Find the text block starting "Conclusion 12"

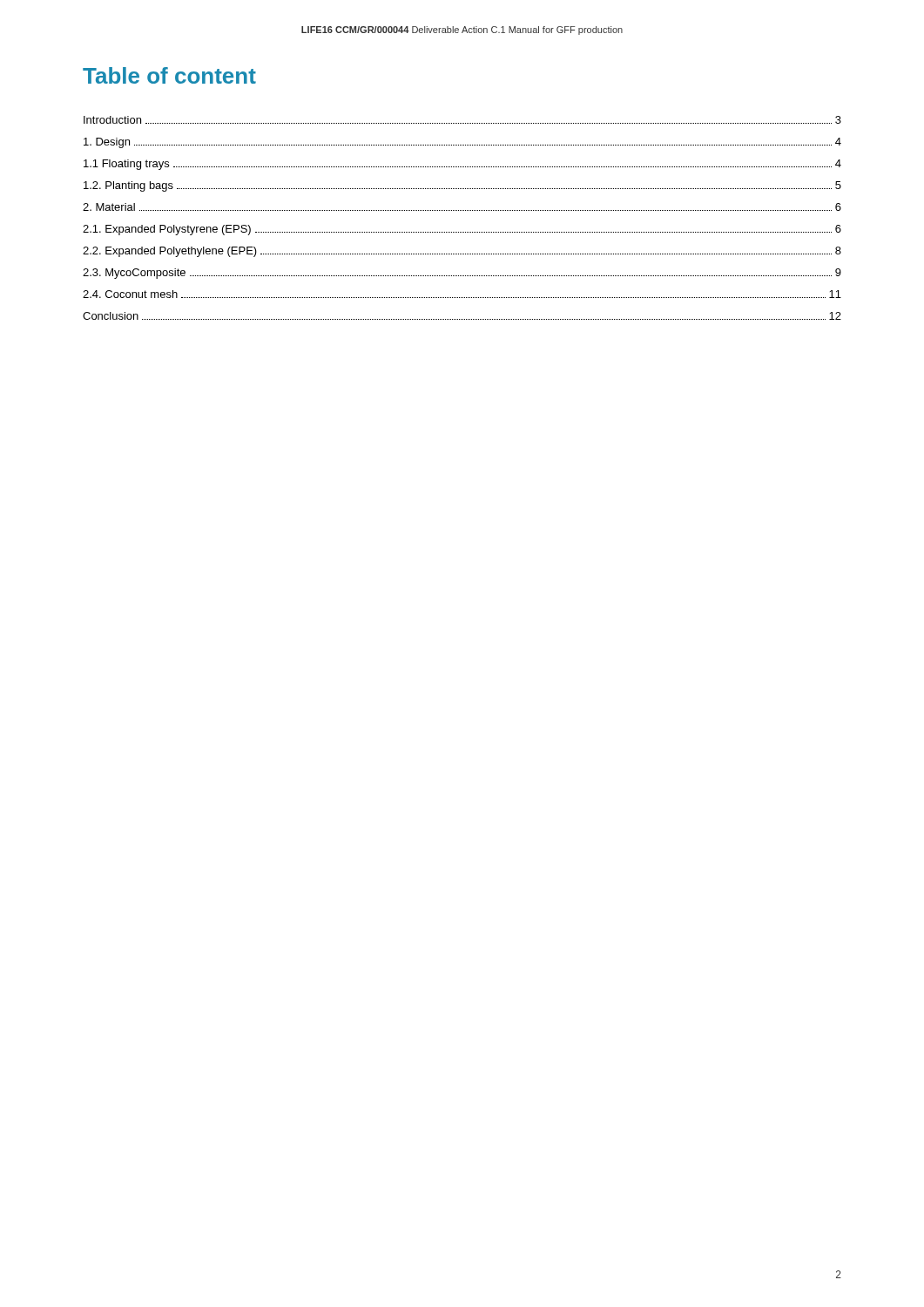click(462, 316)
